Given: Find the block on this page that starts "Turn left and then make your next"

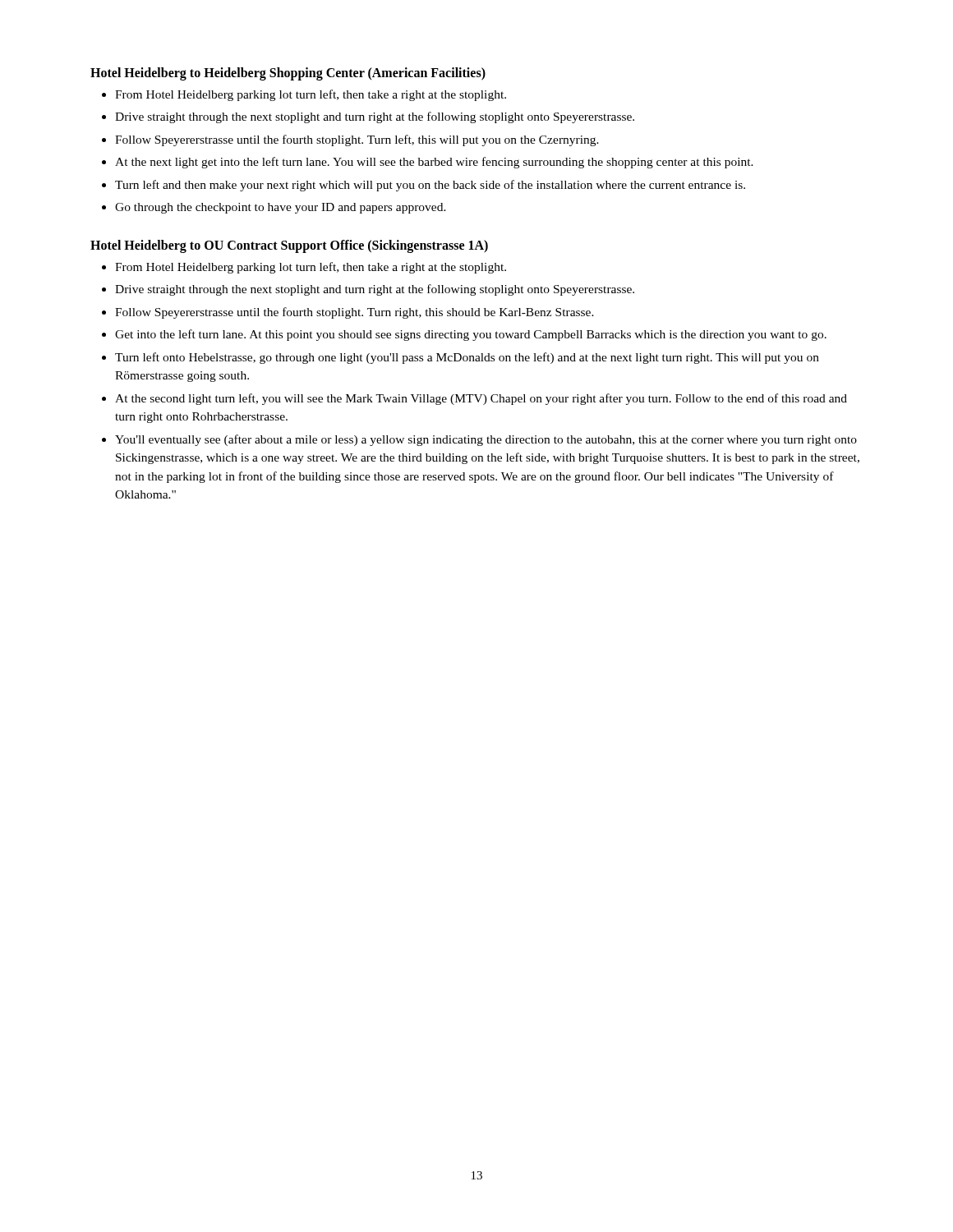Looking at the screenshot, I should 431,184.
